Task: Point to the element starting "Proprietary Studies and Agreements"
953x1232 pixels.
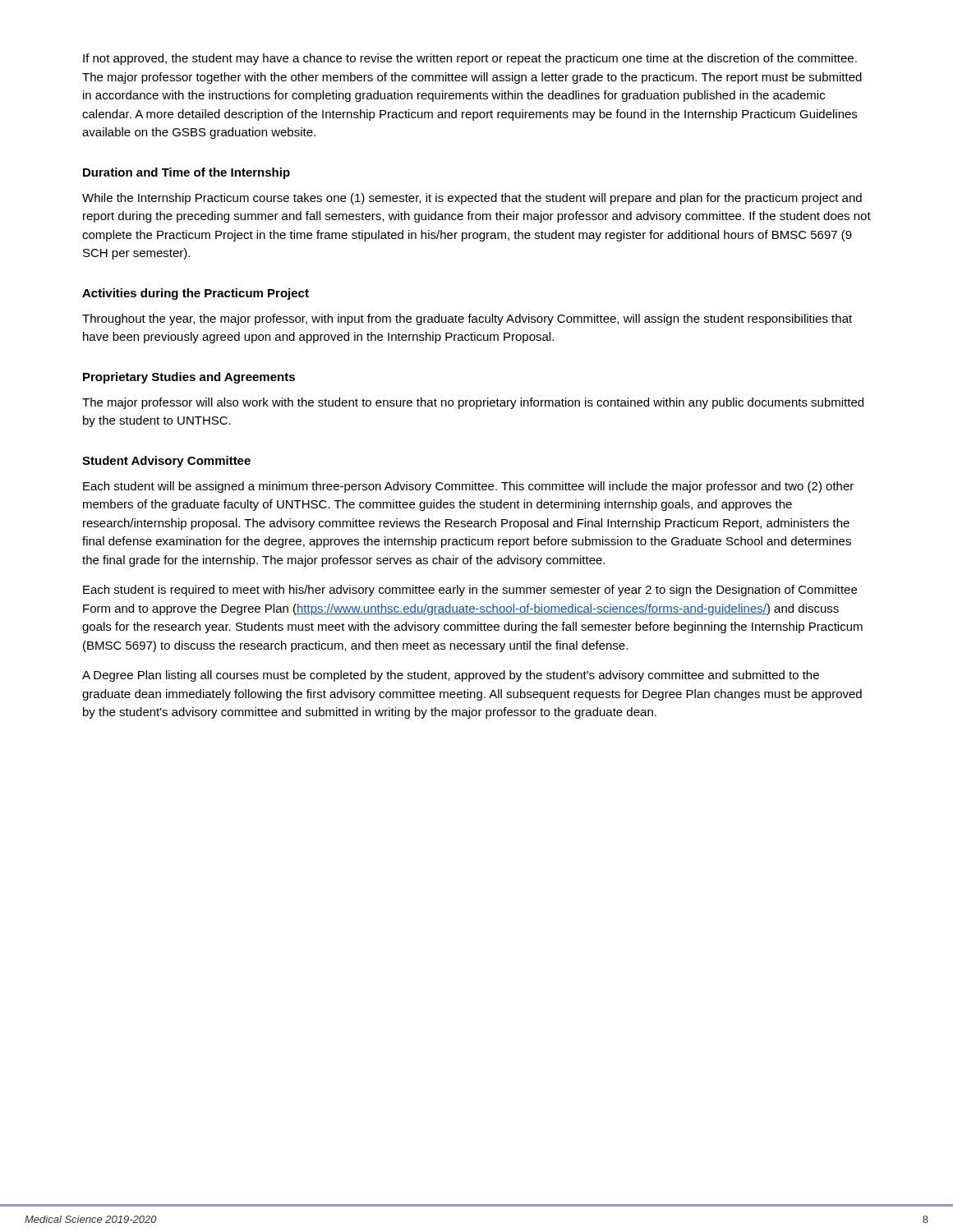Action: [189, 376]
